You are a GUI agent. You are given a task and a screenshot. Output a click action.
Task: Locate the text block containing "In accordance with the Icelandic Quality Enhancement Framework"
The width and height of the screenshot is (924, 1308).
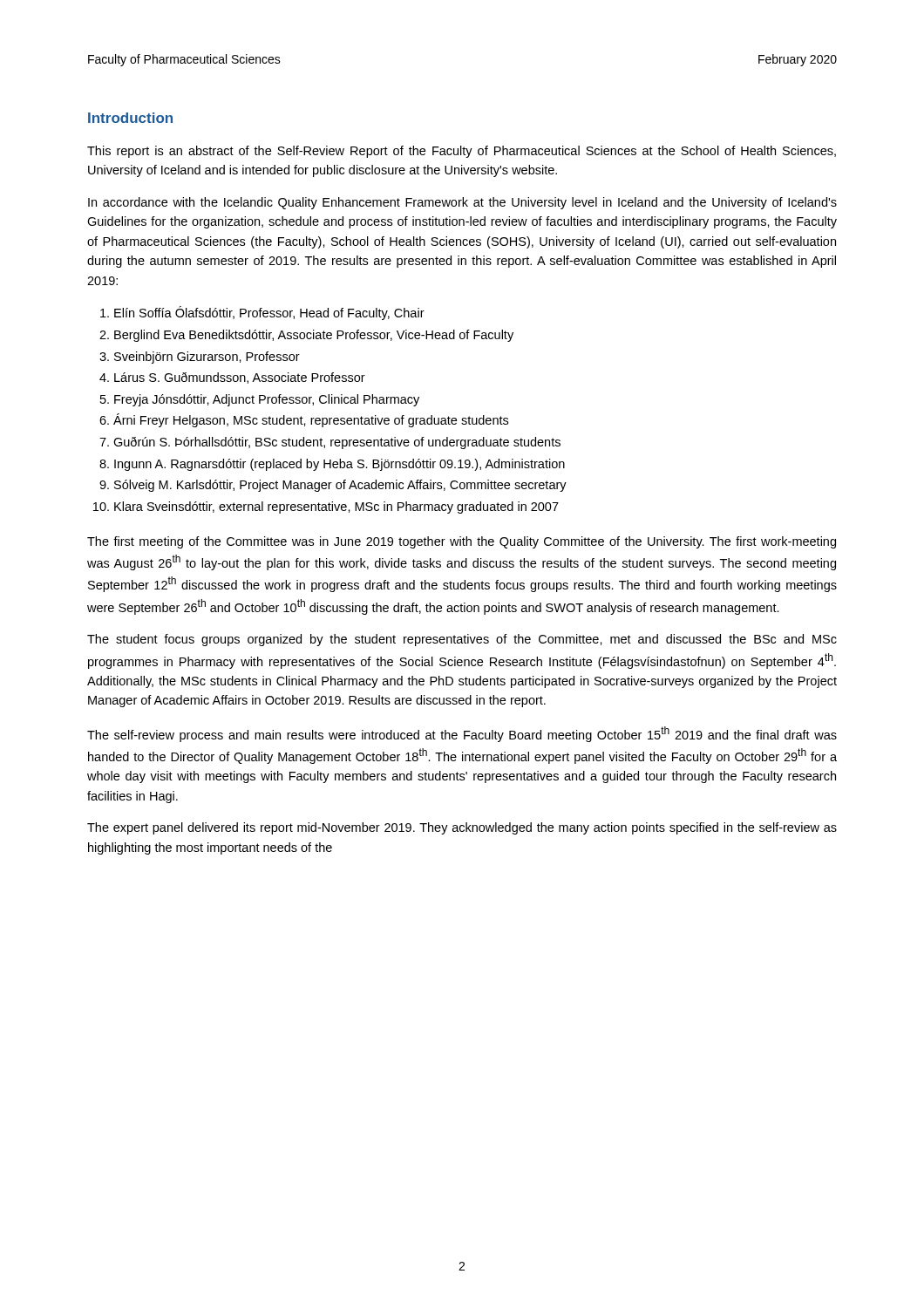coord(462,241)
